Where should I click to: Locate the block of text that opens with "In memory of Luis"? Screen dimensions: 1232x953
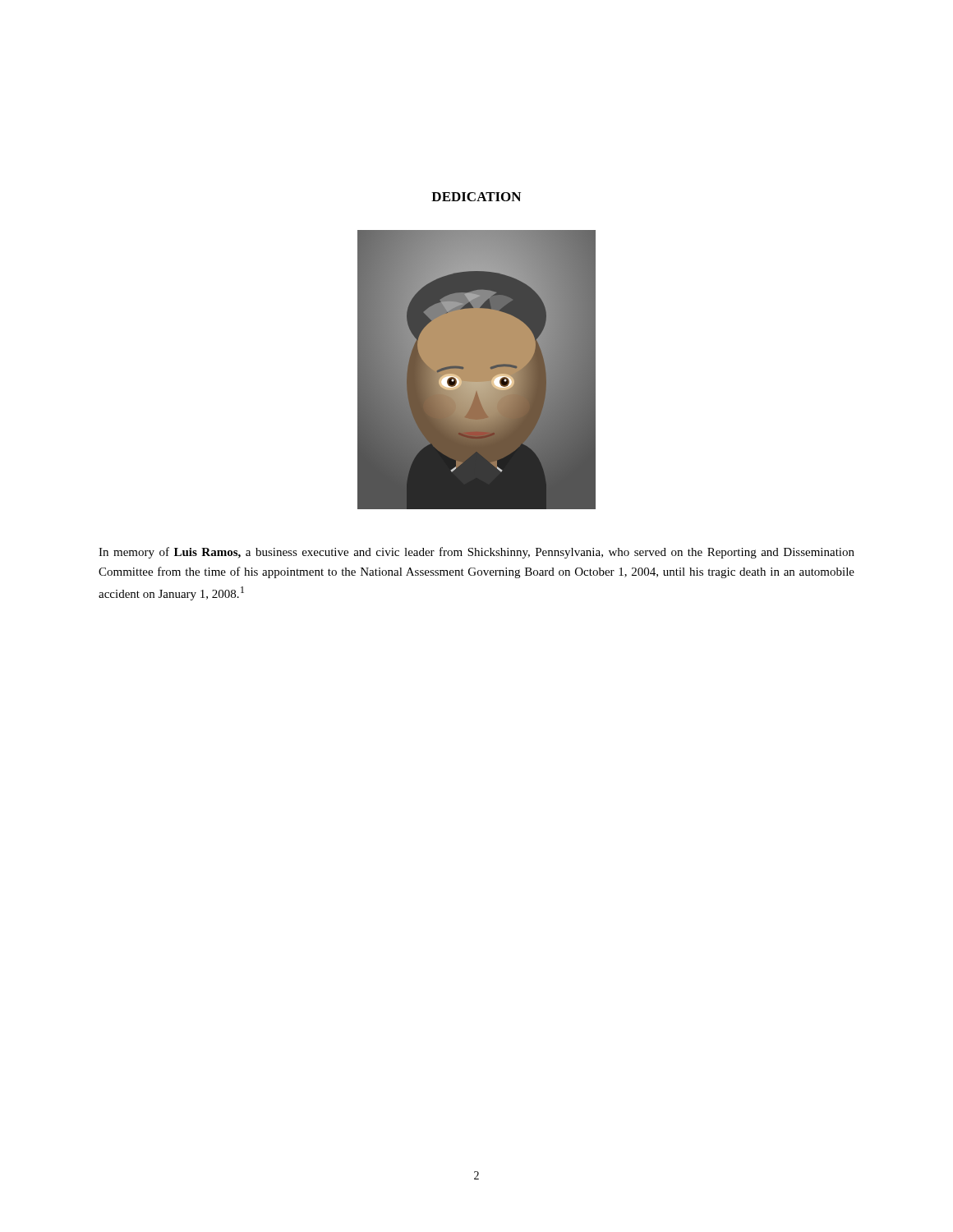476,573
